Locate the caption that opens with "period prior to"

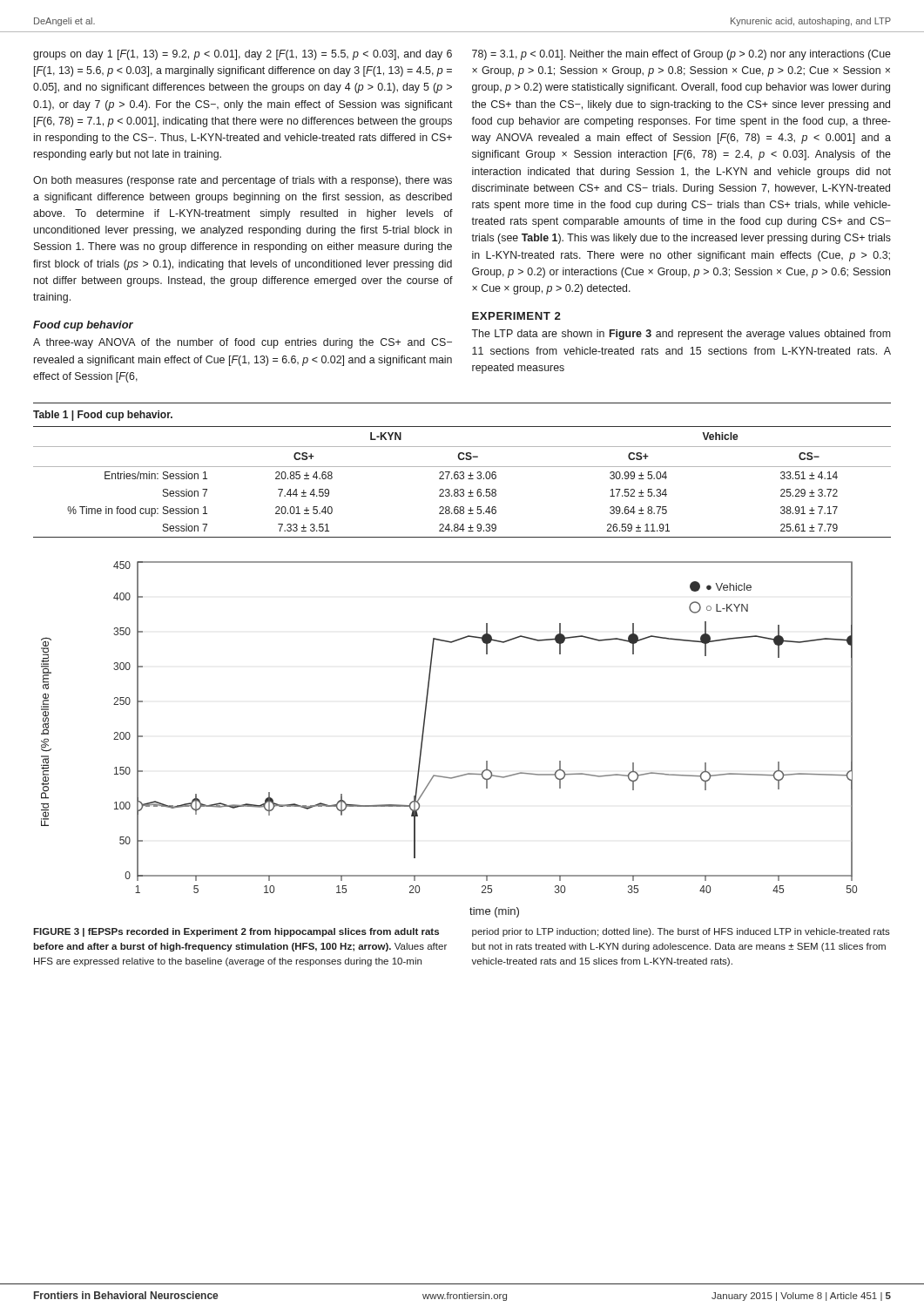(681, 946)
